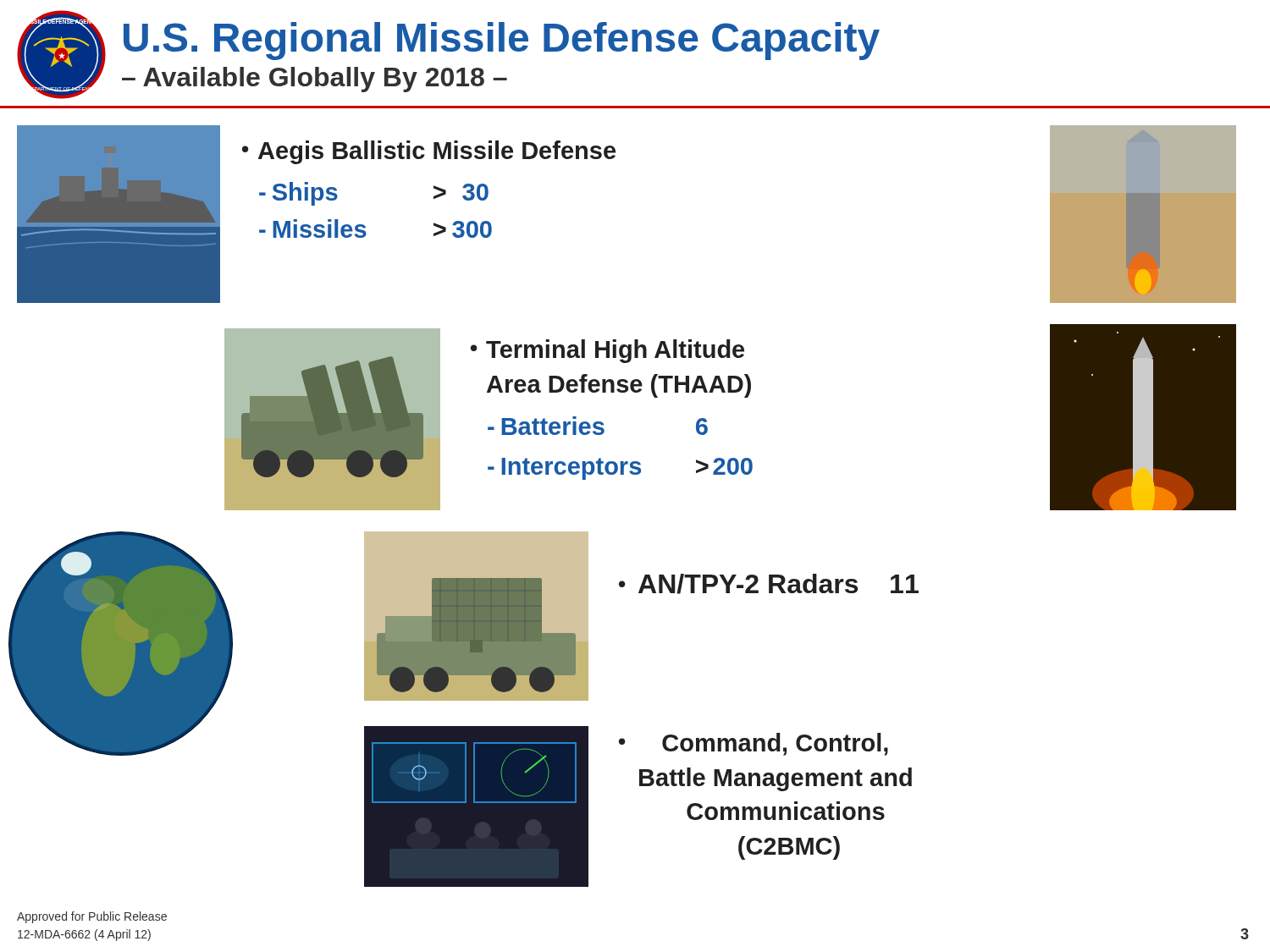Locate the block starting "U.S. Regional Missile Defense Capacity – Available Globally"
The image size is (1270, 952).
501,55
